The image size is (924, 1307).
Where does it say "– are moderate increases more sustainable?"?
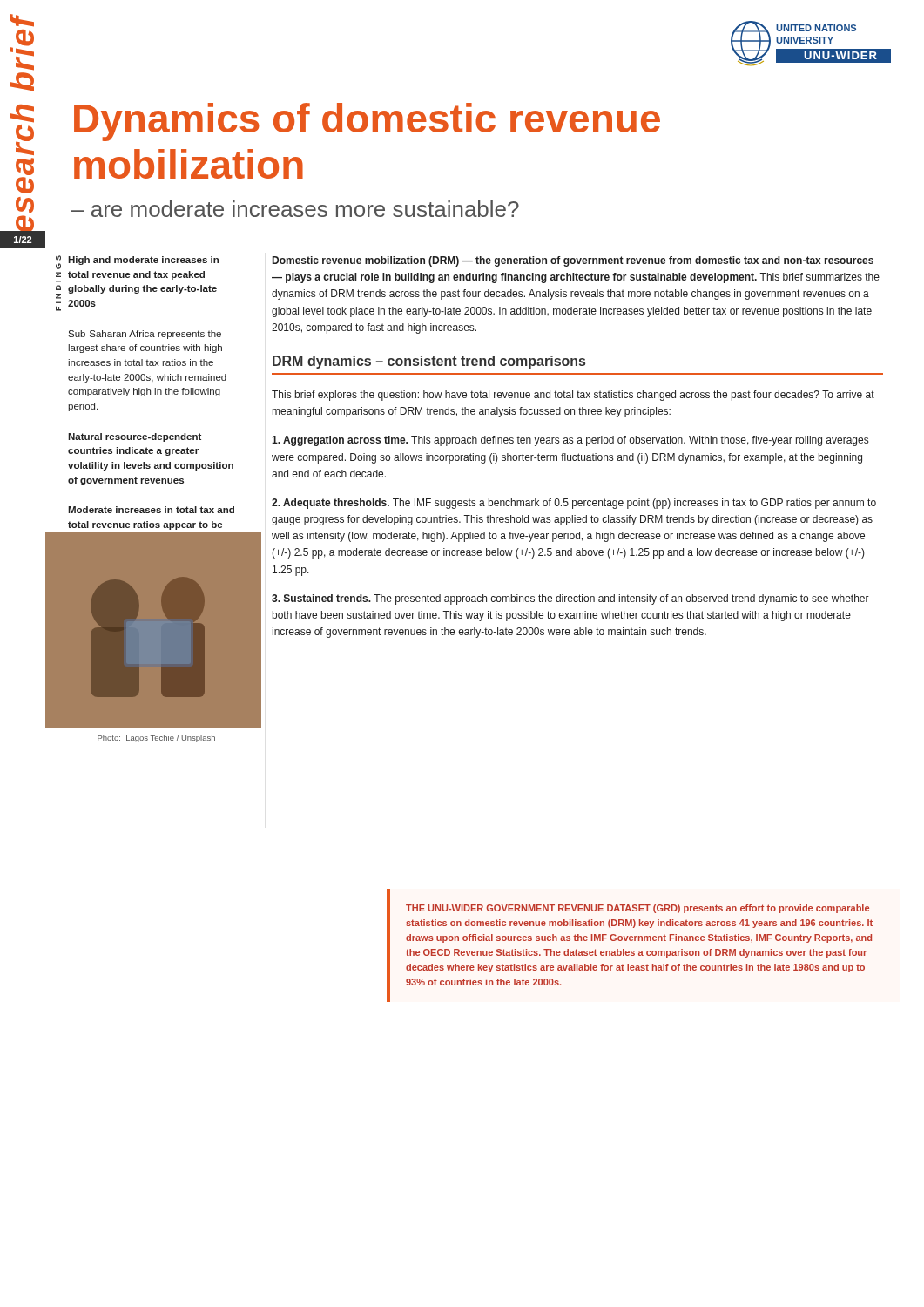376,210
